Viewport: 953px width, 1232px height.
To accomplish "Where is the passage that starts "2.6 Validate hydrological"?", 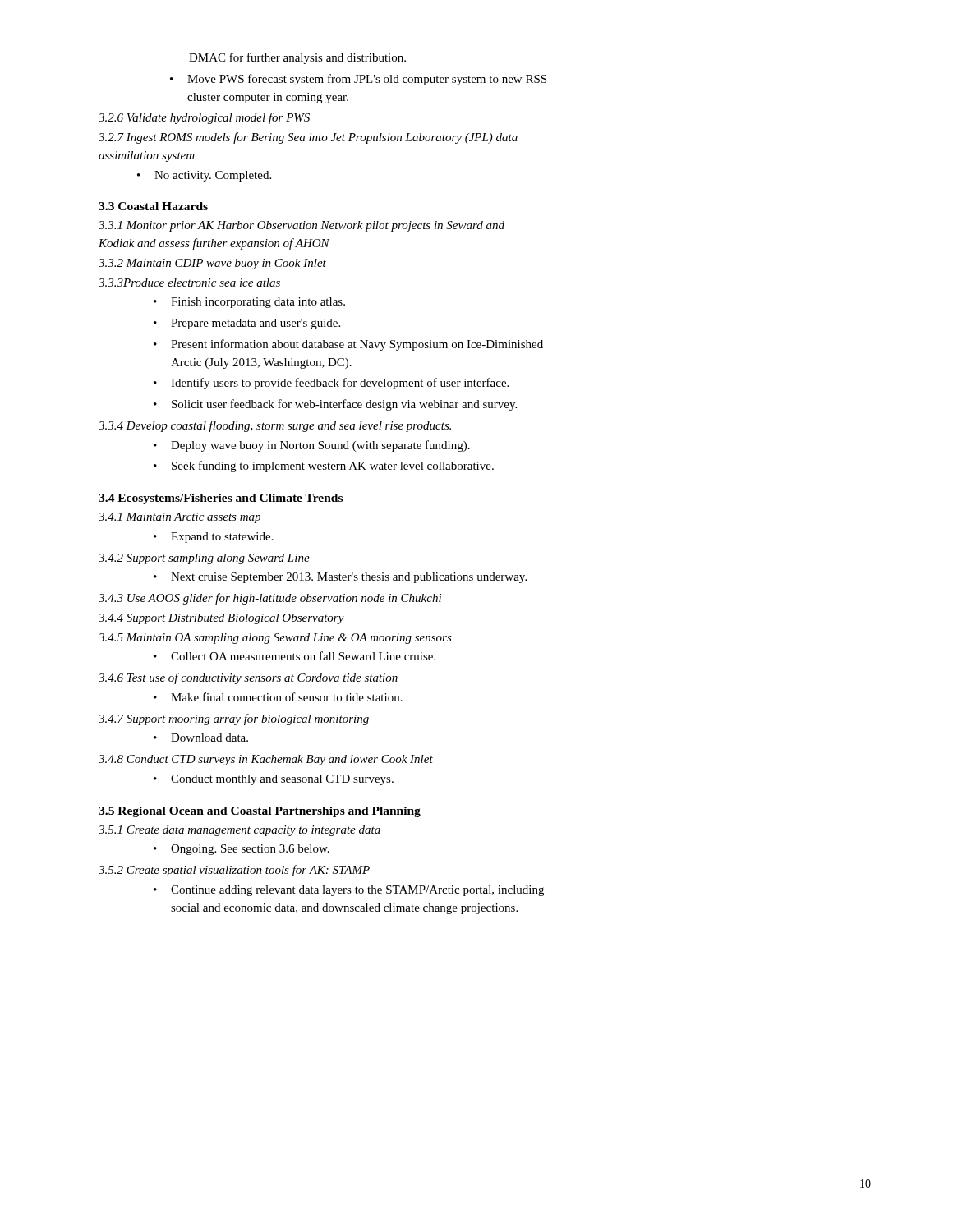I will (x=204, y=118).
